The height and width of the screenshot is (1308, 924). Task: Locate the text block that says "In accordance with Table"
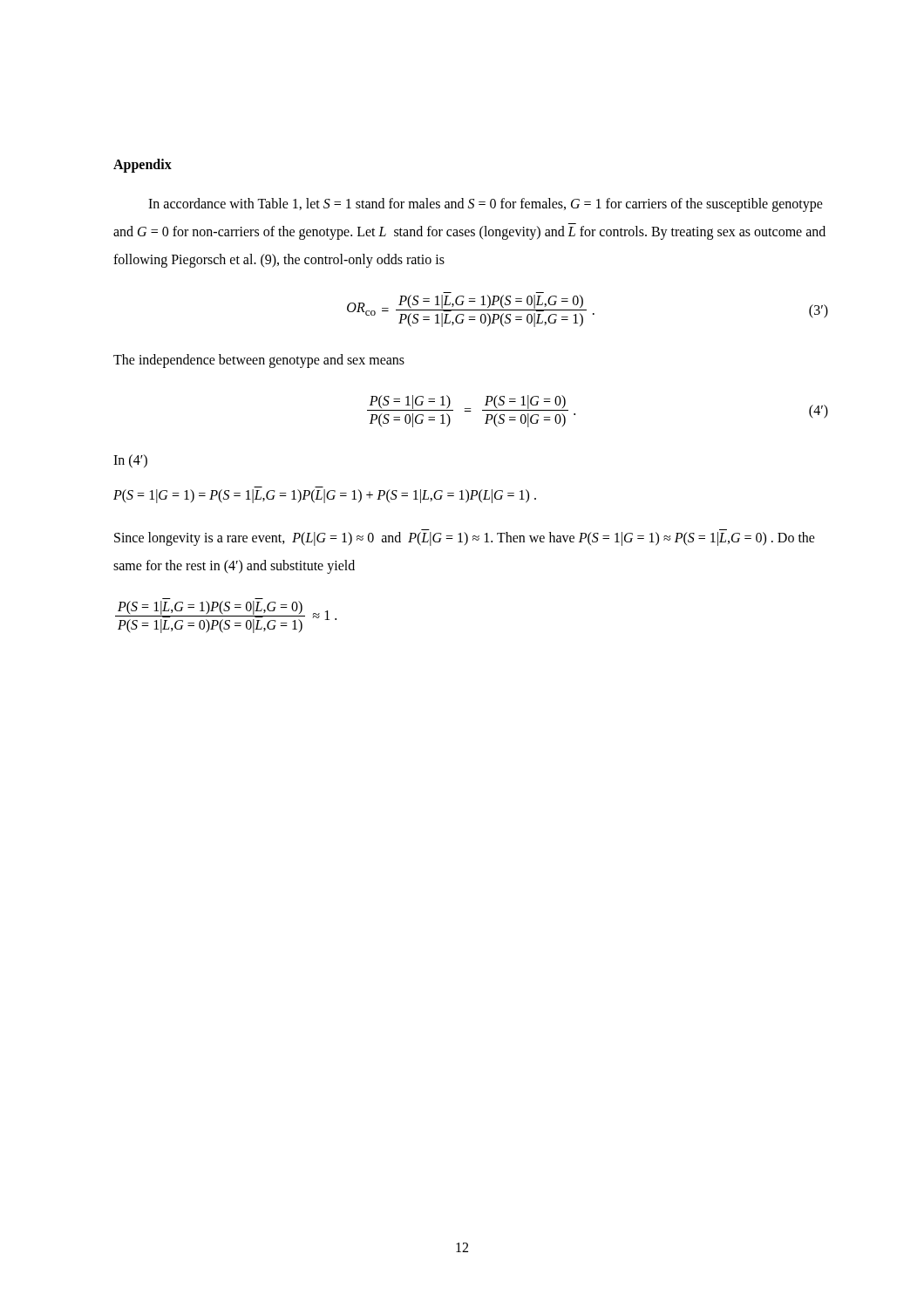470,232
